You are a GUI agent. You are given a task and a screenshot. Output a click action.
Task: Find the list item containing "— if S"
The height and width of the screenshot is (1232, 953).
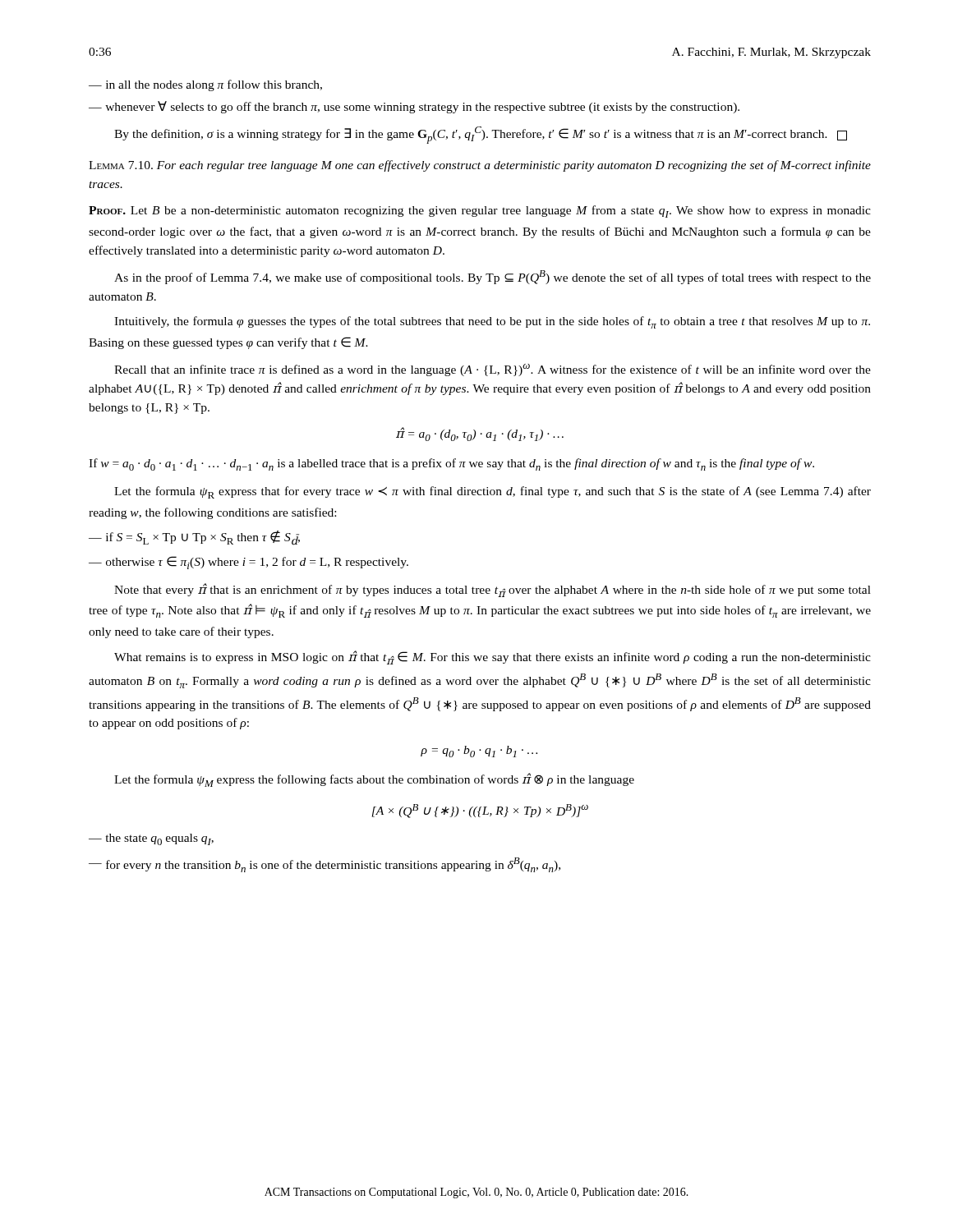coord(195,539)
